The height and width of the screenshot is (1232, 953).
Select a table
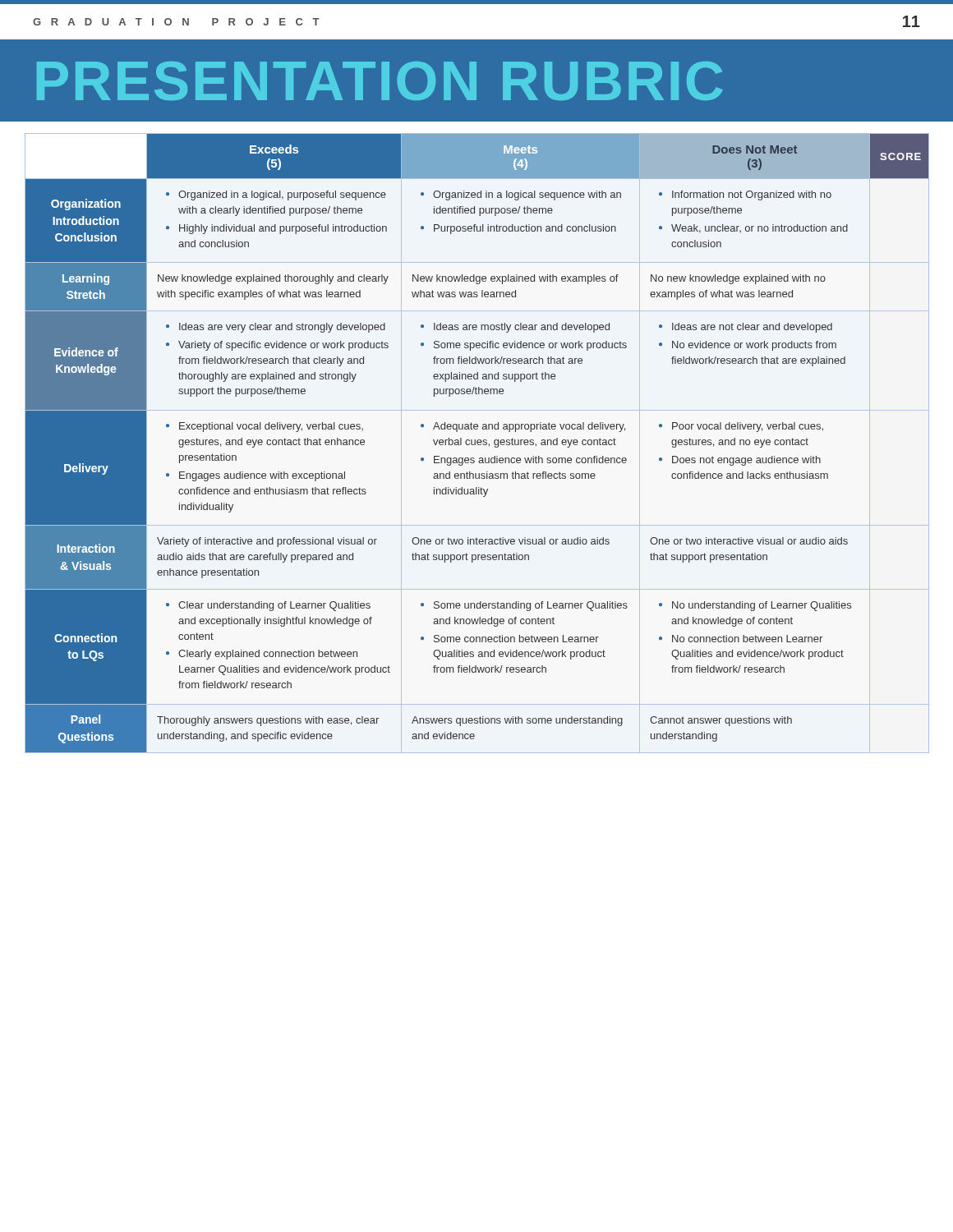coord(476,674)
